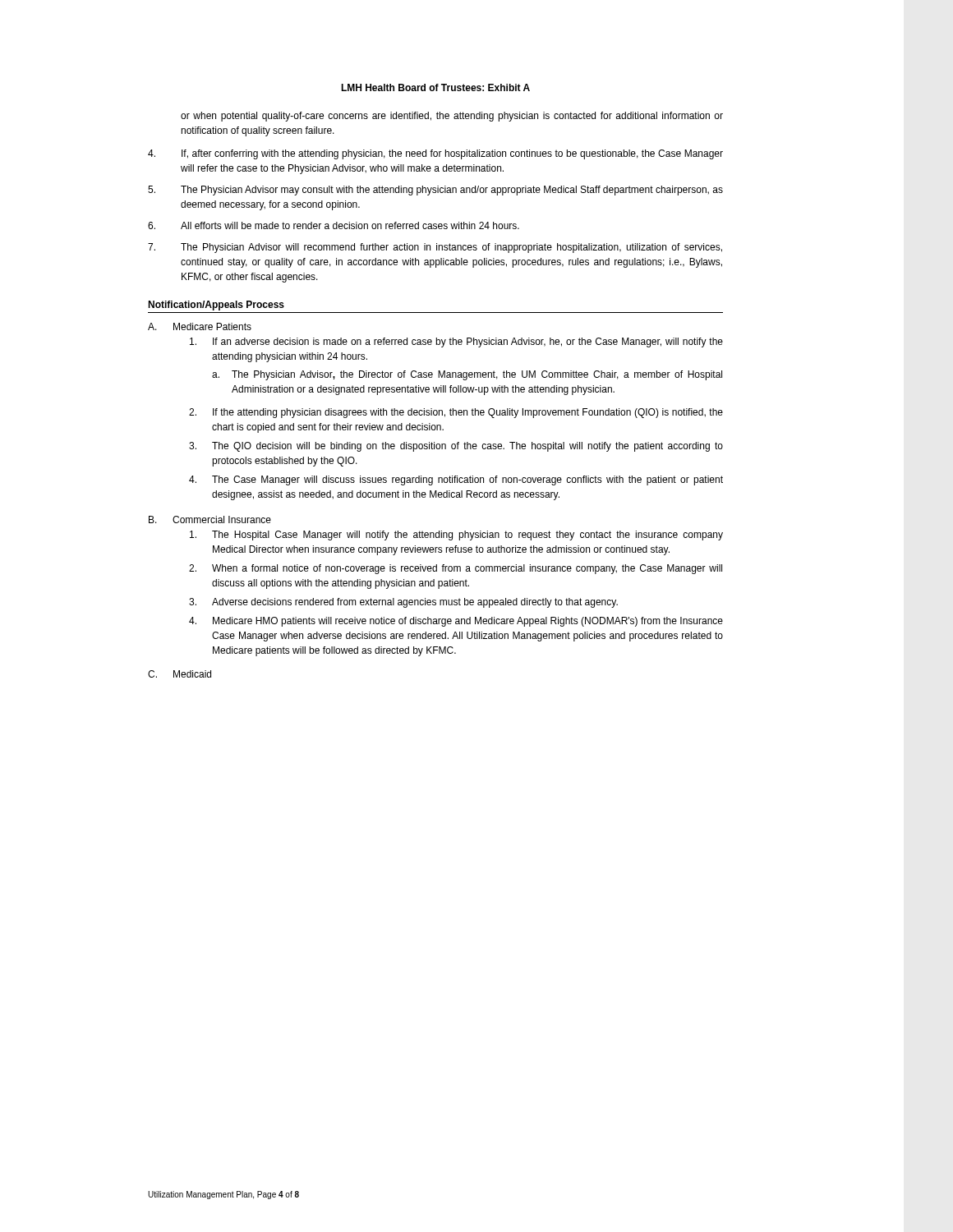Viewport: 953px width, 1232px height.
Task: Click on the section header that reads "Notification/Appeals Process"
Action: pyautogui.click(x=216, y=305)
